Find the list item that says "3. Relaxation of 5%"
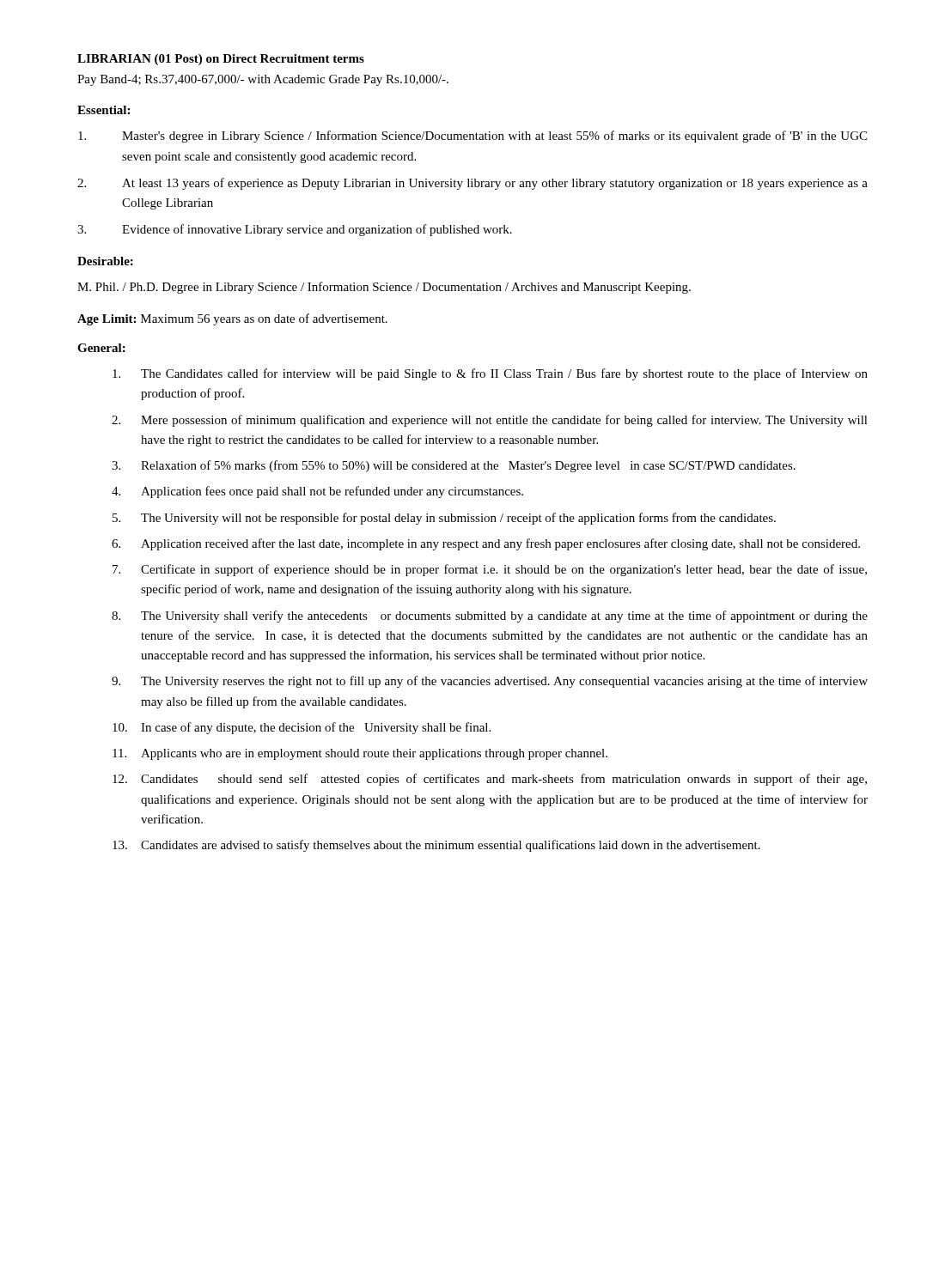The image size is (945, 1288). (x=490, y=466)
